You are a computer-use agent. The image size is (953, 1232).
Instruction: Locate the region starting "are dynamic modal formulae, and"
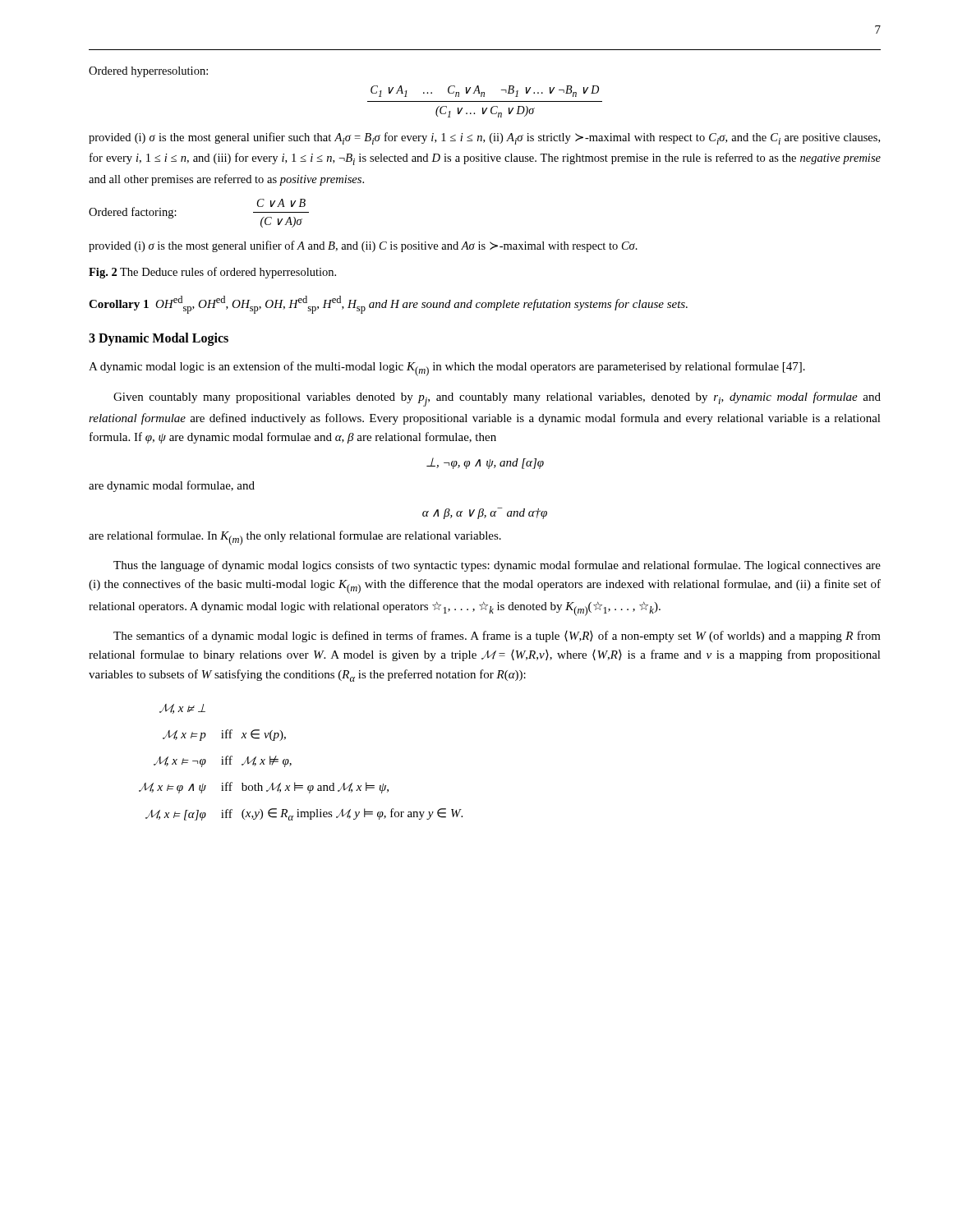[172, 486]
